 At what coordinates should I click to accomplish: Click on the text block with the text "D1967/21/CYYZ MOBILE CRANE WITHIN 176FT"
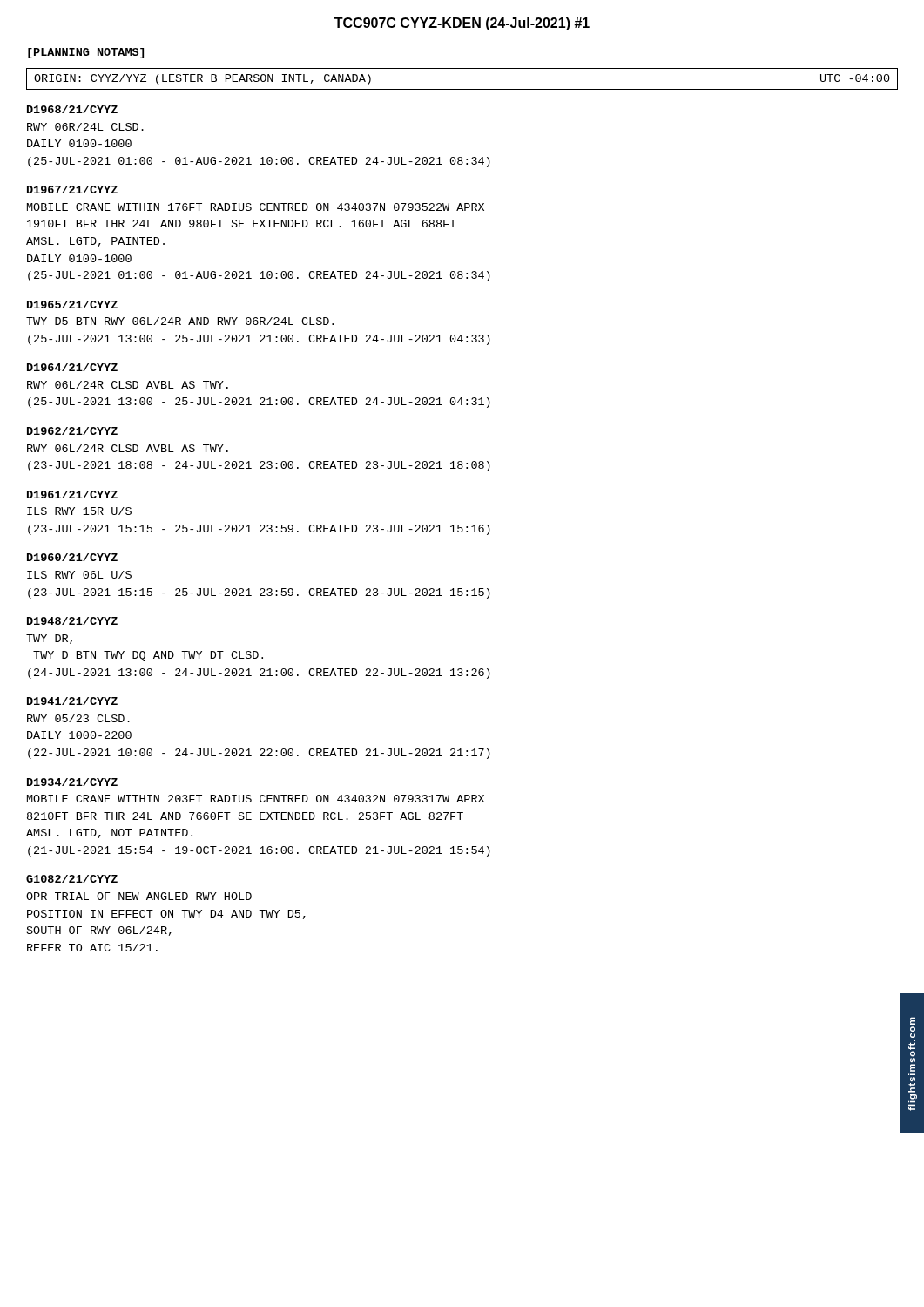click(x=259, y=233)
